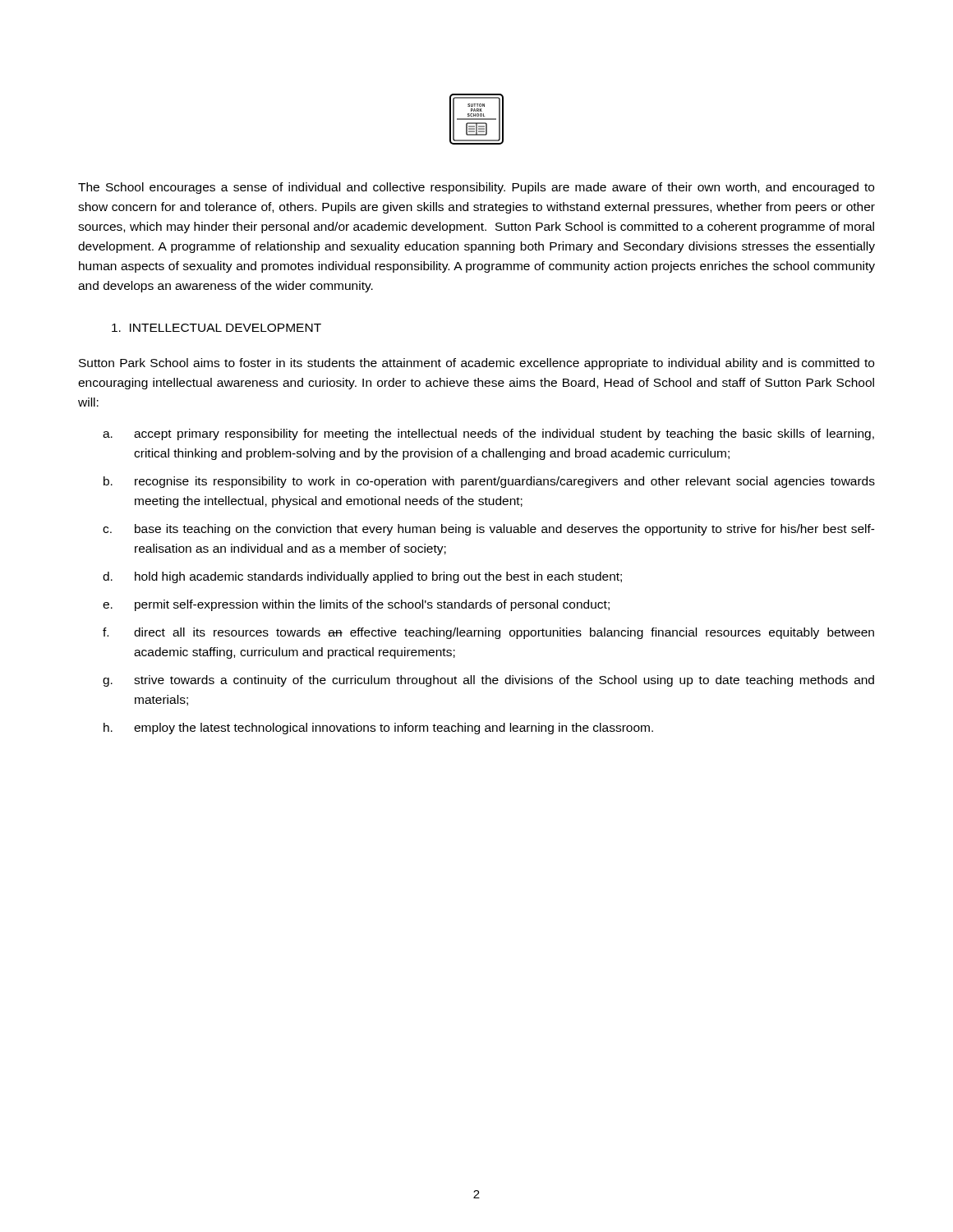Find the logo
Viewport: 953px width, 1232px height.
(476, 125)
